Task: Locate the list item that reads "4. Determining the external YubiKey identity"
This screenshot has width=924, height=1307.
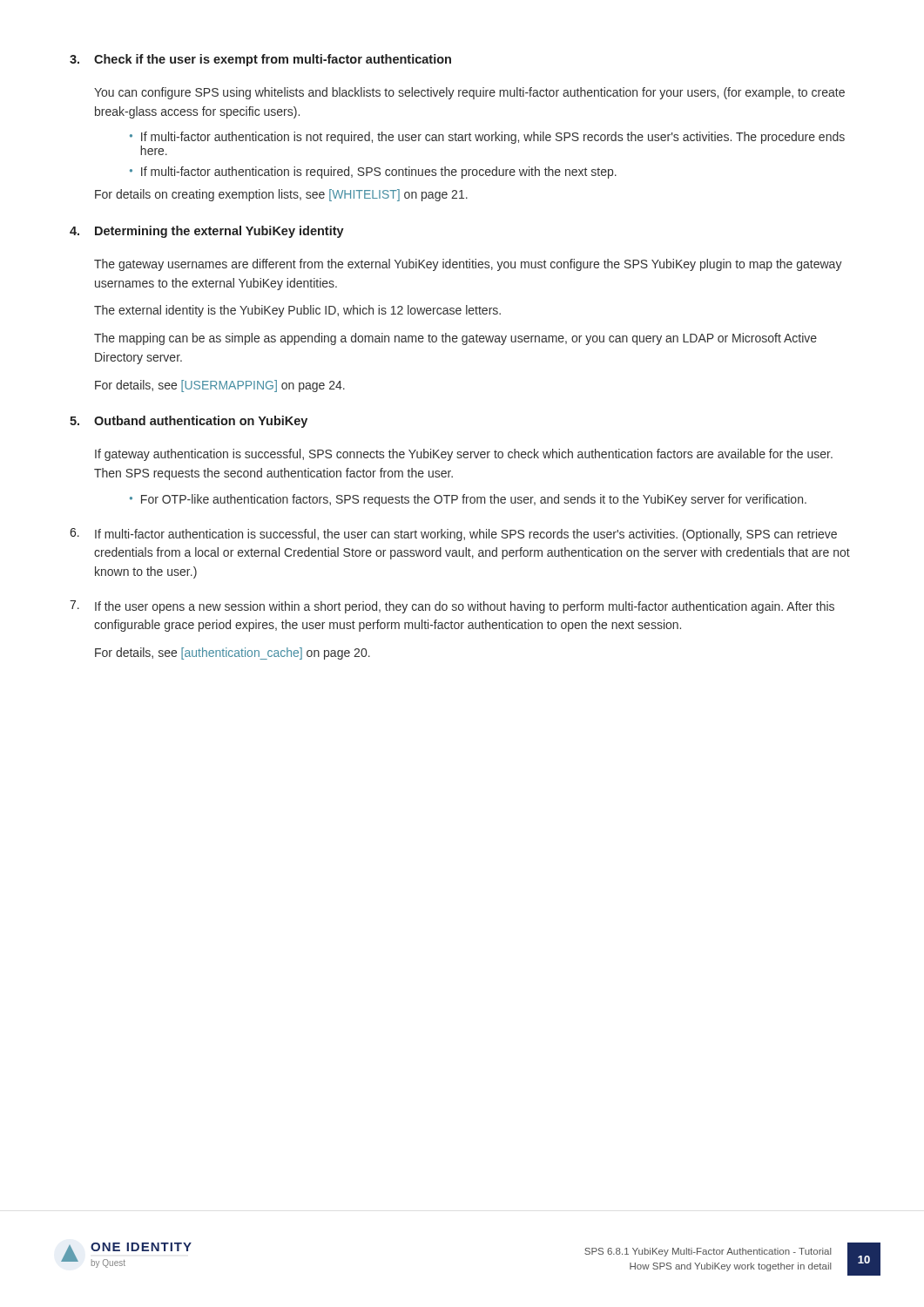Action: pyautogui.click(x=207, y=231)
